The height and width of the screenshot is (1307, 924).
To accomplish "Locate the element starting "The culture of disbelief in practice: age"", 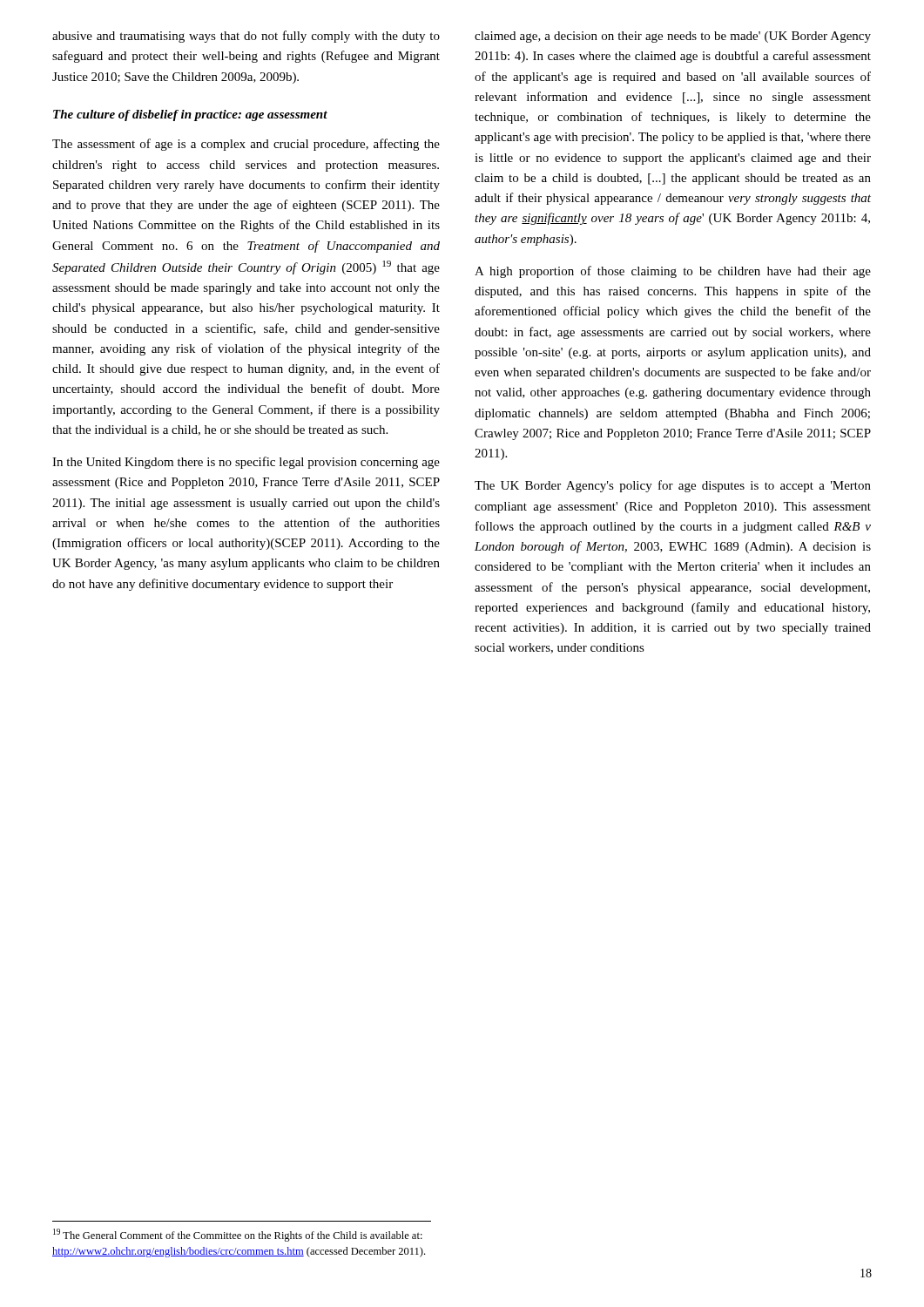I will click(x=190, y=114).
